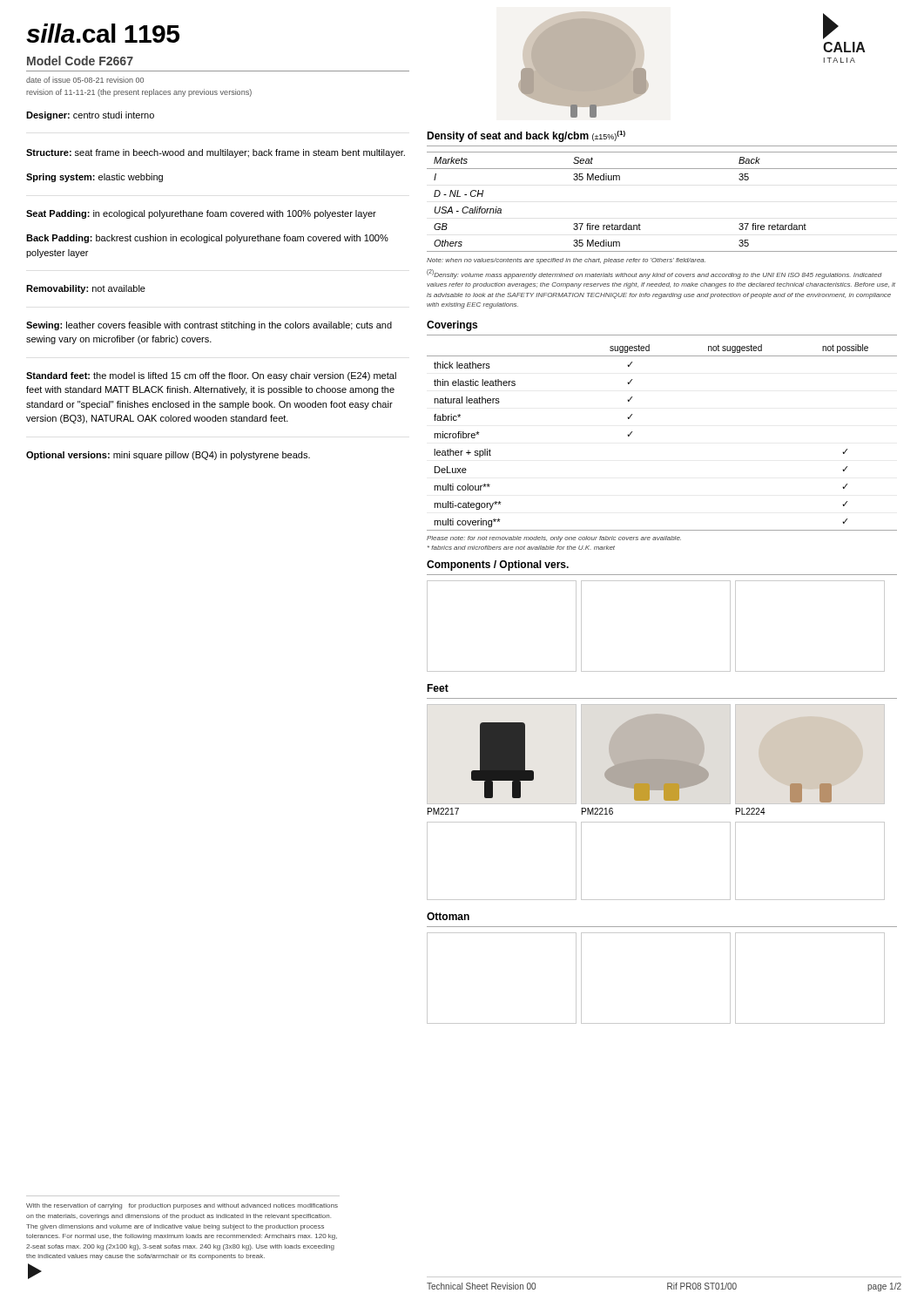This screenshot has width=924, height=1307.
Task: Select the logo
Action: (x=858, y=37)
